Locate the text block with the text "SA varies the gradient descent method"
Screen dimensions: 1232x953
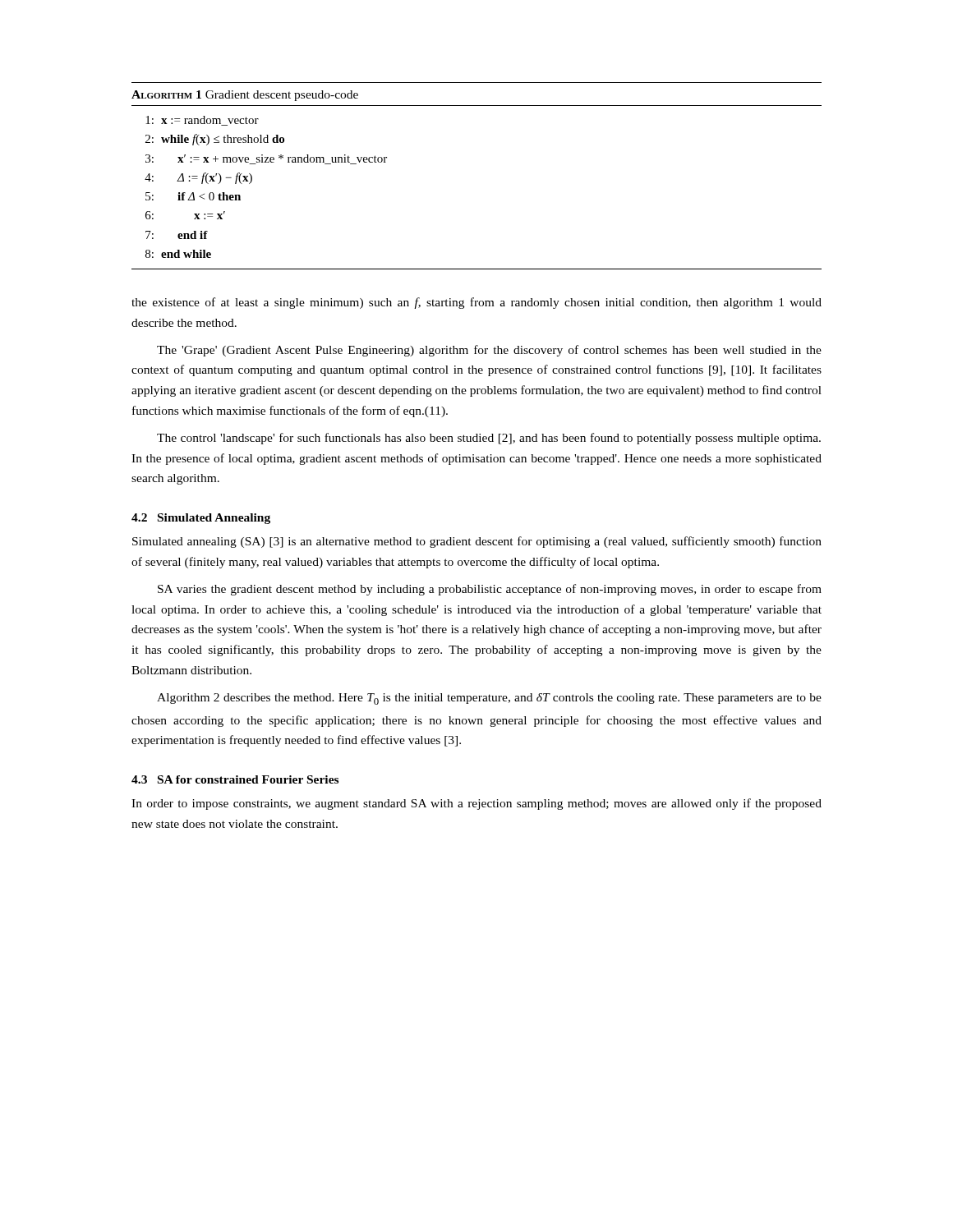pyautogui.click(x=476, y=629)
